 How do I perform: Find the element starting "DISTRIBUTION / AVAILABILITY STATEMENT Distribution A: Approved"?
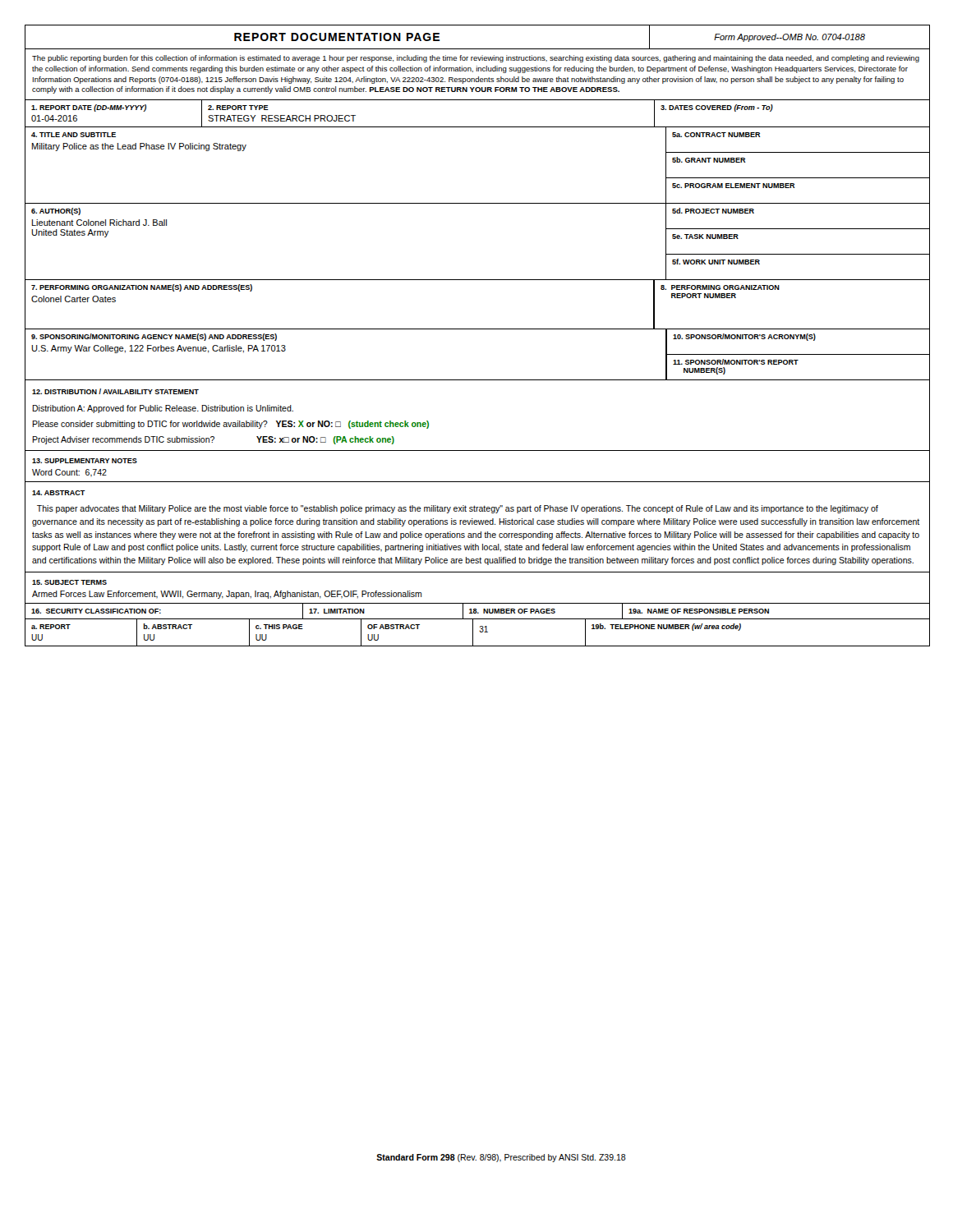[x=115, y=391]
